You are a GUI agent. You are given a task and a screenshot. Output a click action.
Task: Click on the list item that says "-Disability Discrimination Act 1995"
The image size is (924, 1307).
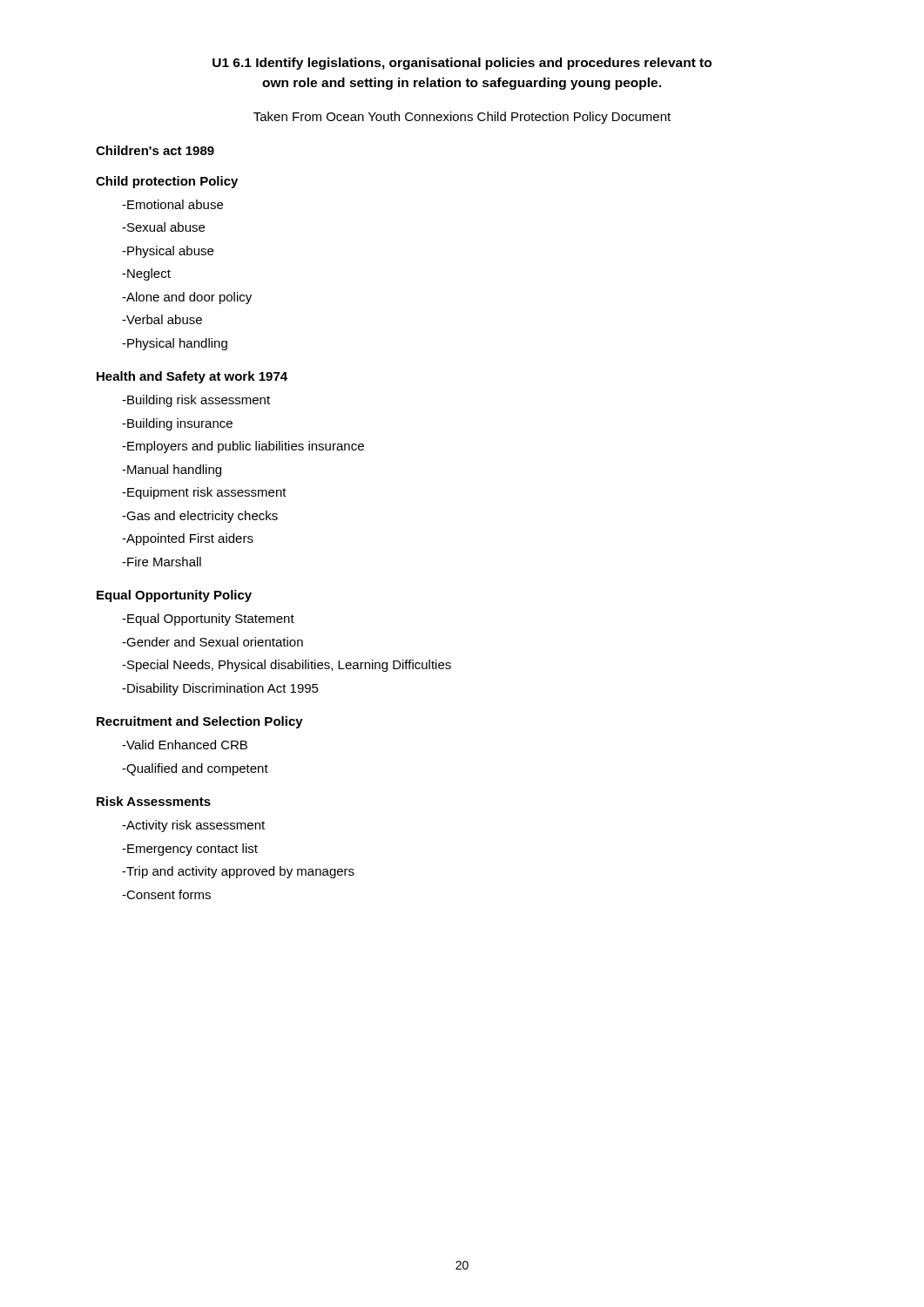[220, 689]
